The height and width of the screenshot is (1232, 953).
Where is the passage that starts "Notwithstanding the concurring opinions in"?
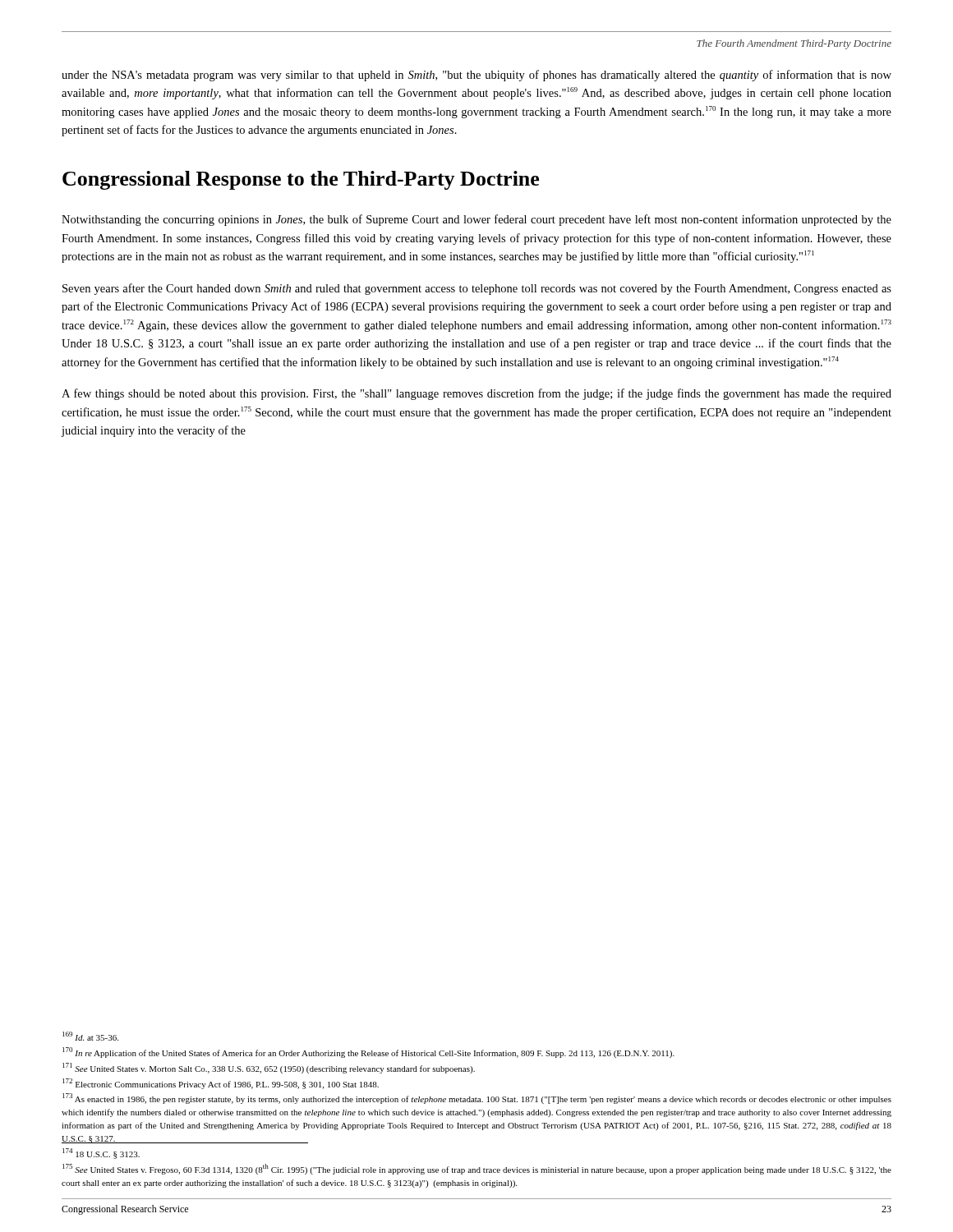point(476,238)
